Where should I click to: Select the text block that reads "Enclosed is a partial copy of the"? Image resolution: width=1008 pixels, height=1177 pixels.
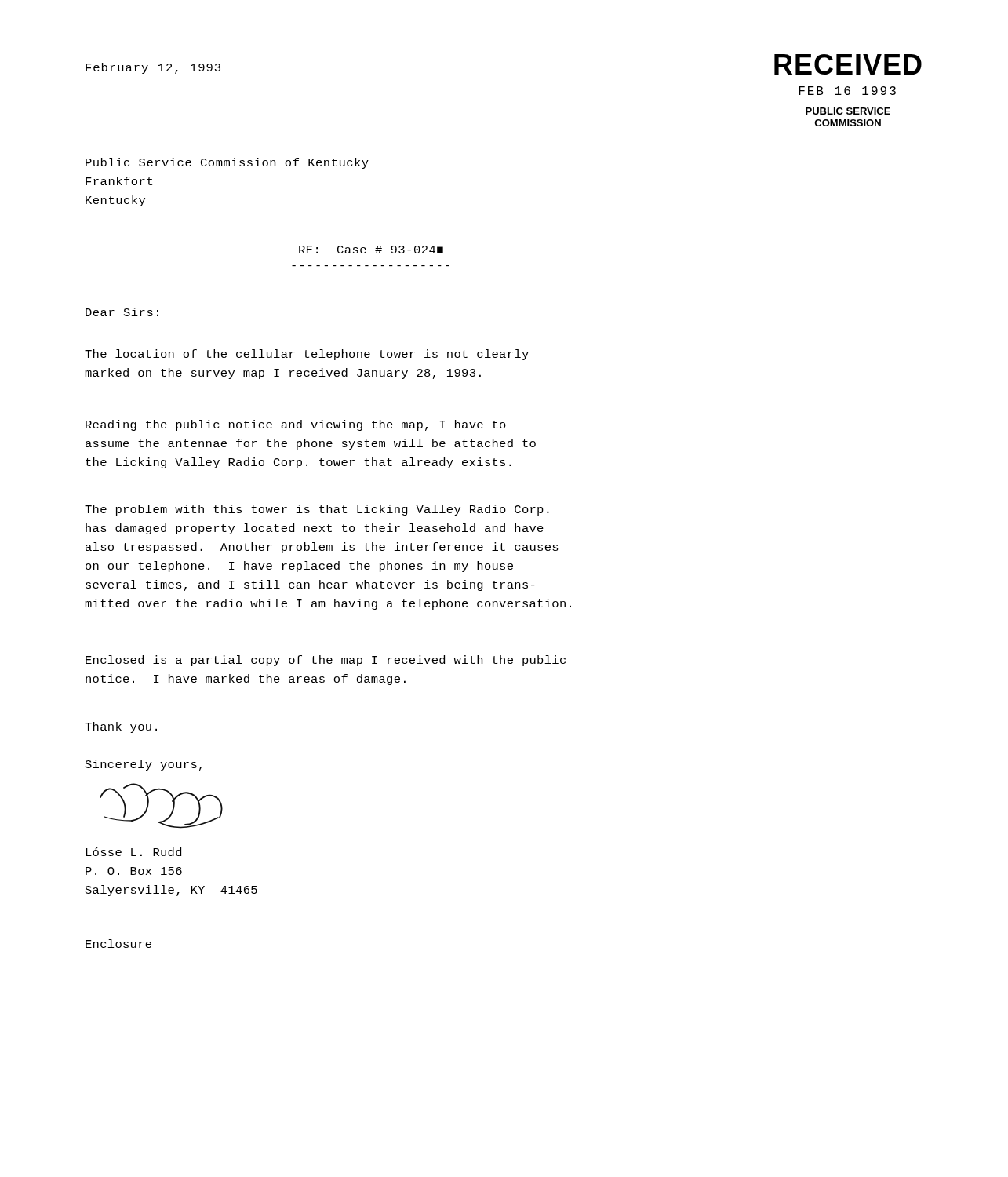point(326,670)
